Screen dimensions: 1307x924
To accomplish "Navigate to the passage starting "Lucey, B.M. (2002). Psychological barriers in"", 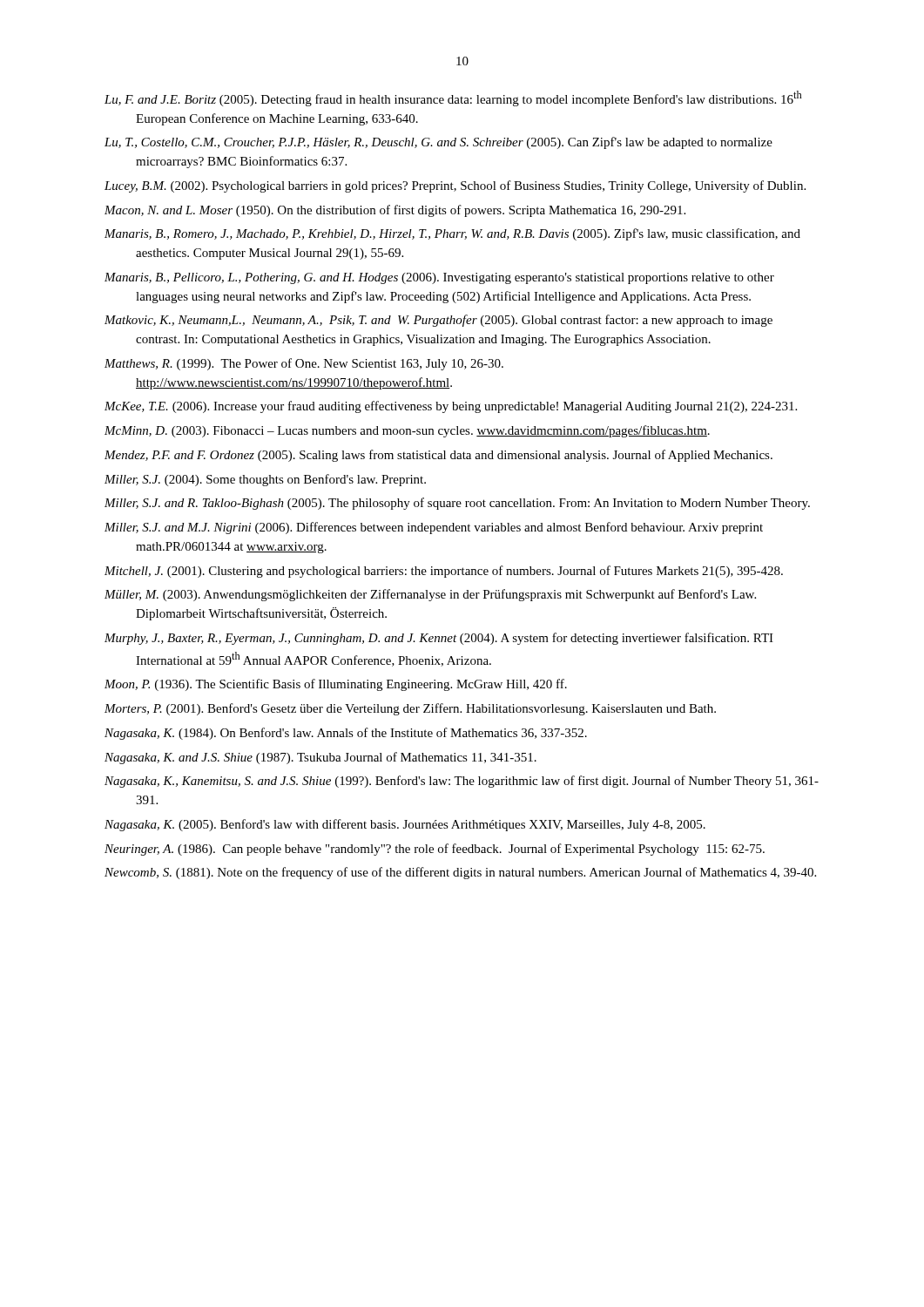I will pyautogui.click(x=456, y=185).
